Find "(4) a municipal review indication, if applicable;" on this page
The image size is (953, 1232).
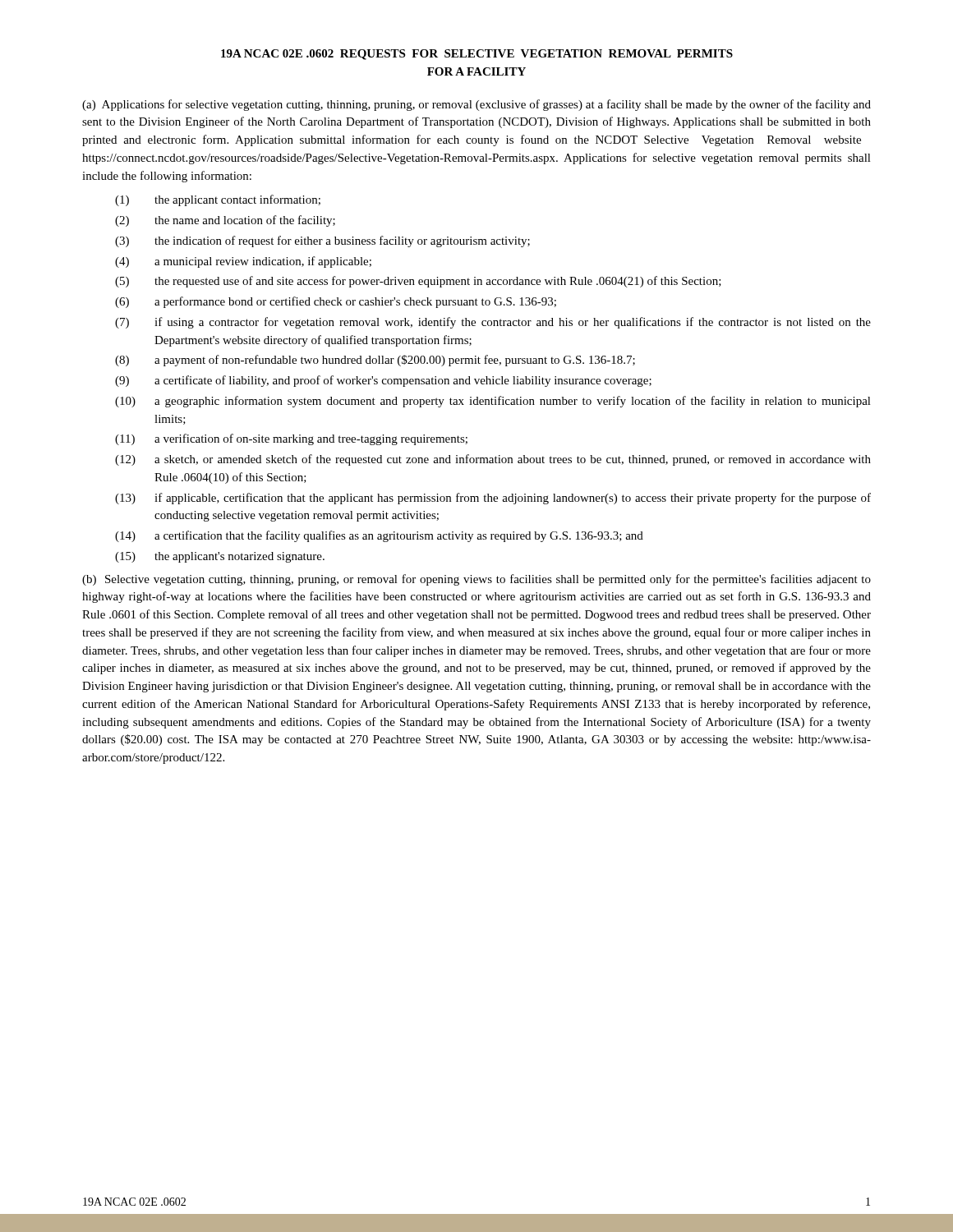243,262
